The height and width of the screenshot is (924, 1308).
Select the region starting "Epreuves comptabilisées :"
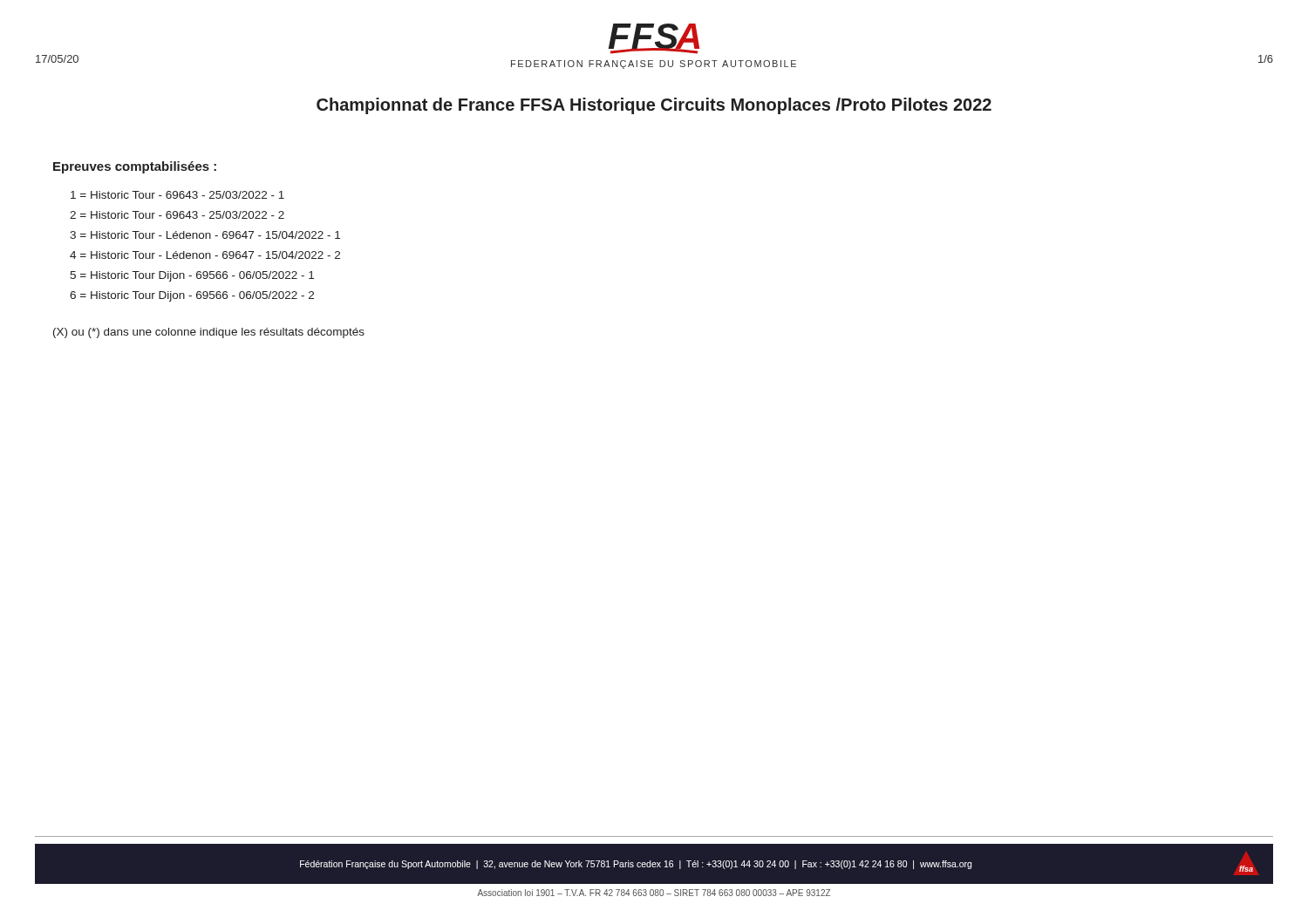[x=135, y=166]
